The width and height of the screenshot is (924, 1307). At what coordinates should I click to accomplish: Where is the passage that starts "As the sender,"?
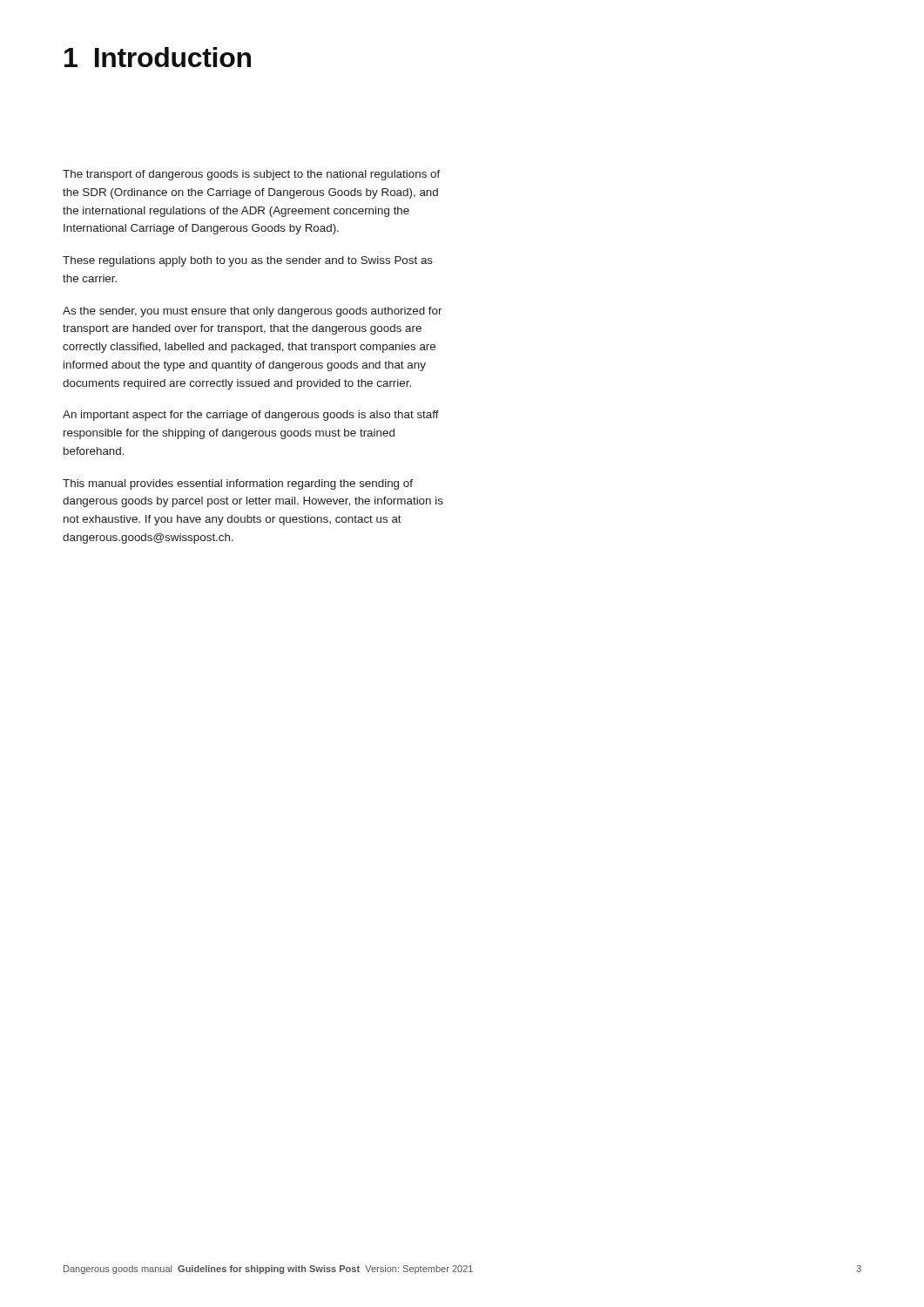click(x=254, y=347)
